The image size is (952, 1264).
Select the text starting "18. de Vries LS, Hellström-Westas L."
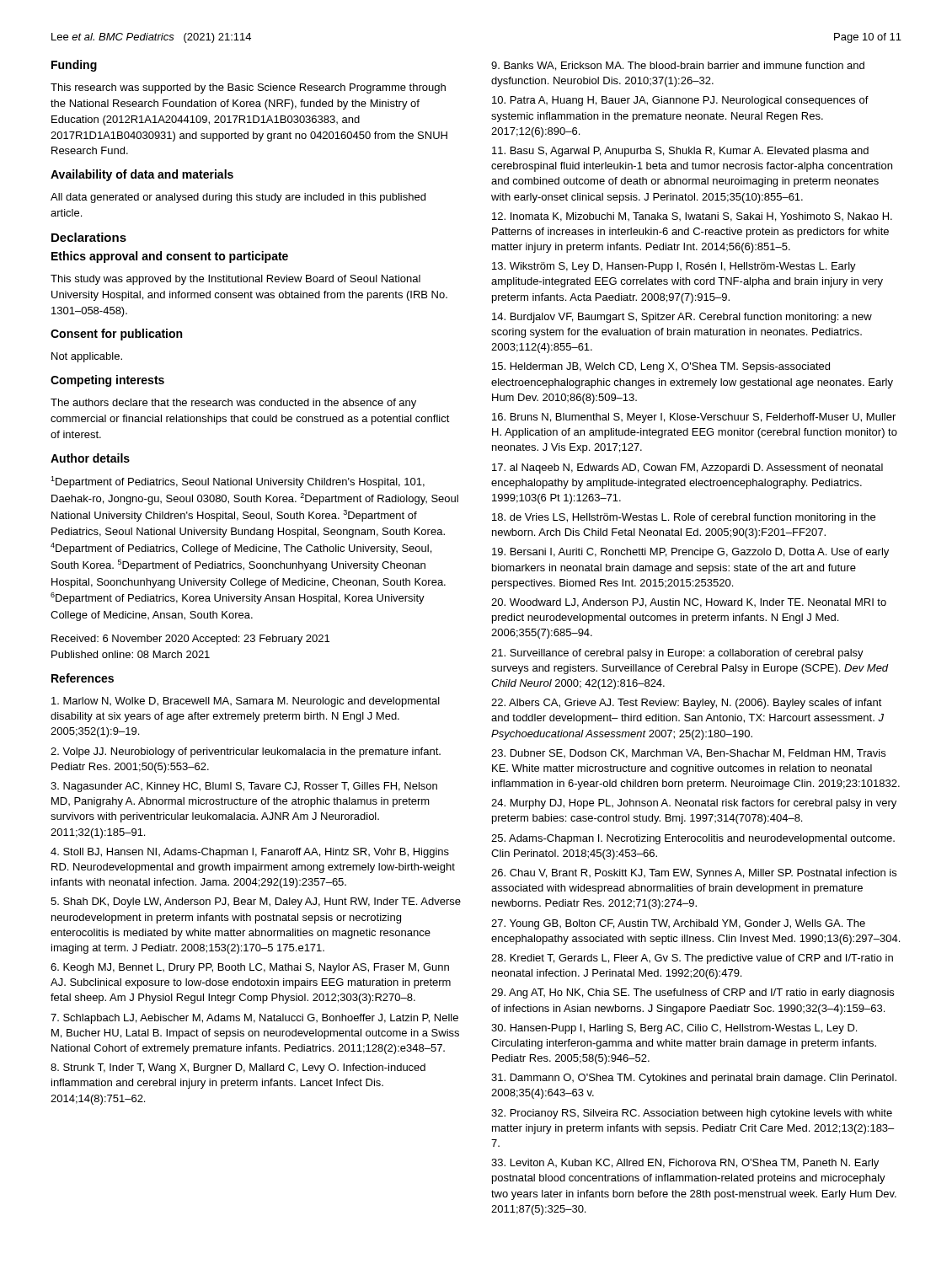pyautogui.click(x=696, y=525)
